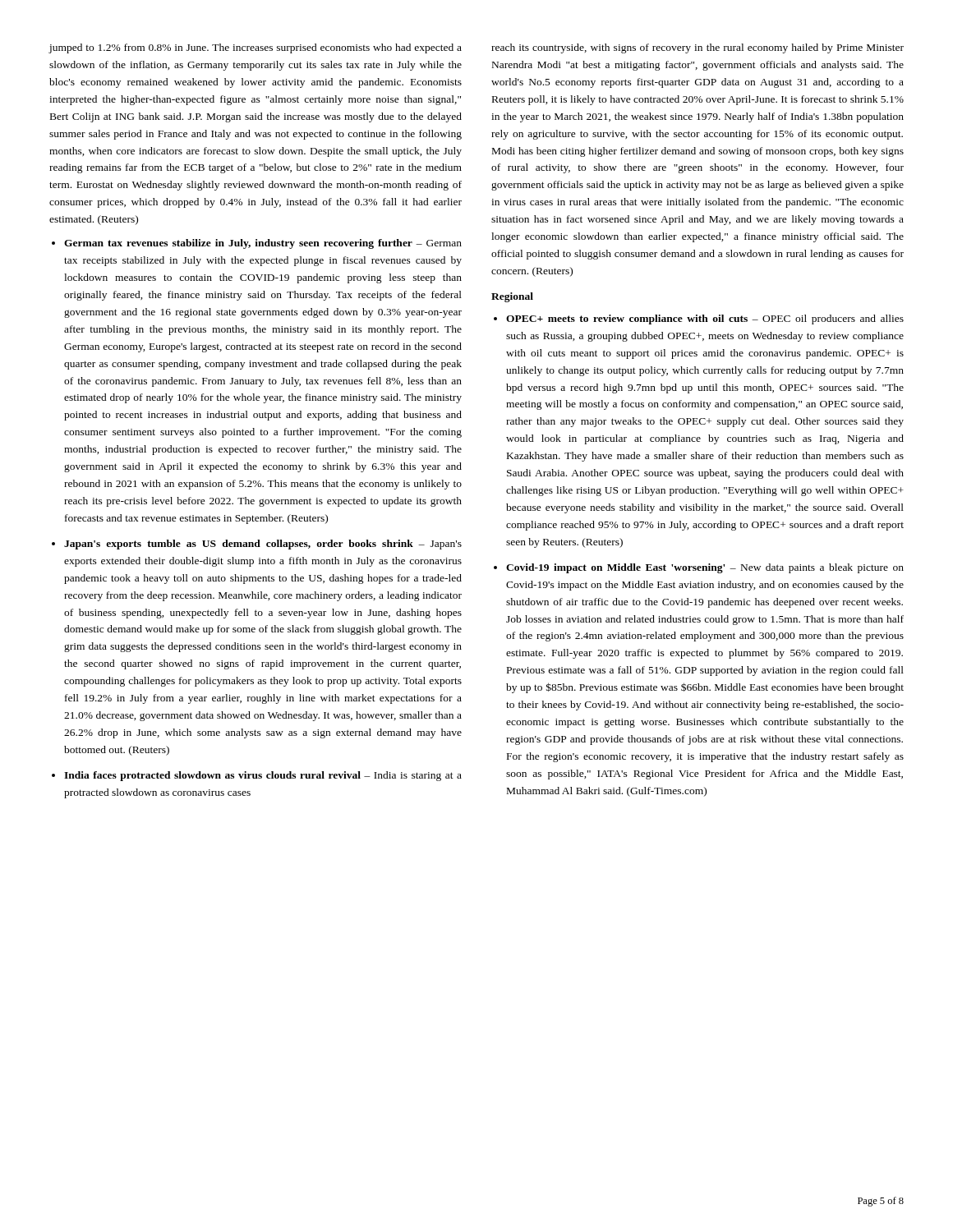The width and height of the screenshot is (953, 1232).
Task: Locate the list item containing "Covid-19 impact on Middle"
Action: pos(705,679)
